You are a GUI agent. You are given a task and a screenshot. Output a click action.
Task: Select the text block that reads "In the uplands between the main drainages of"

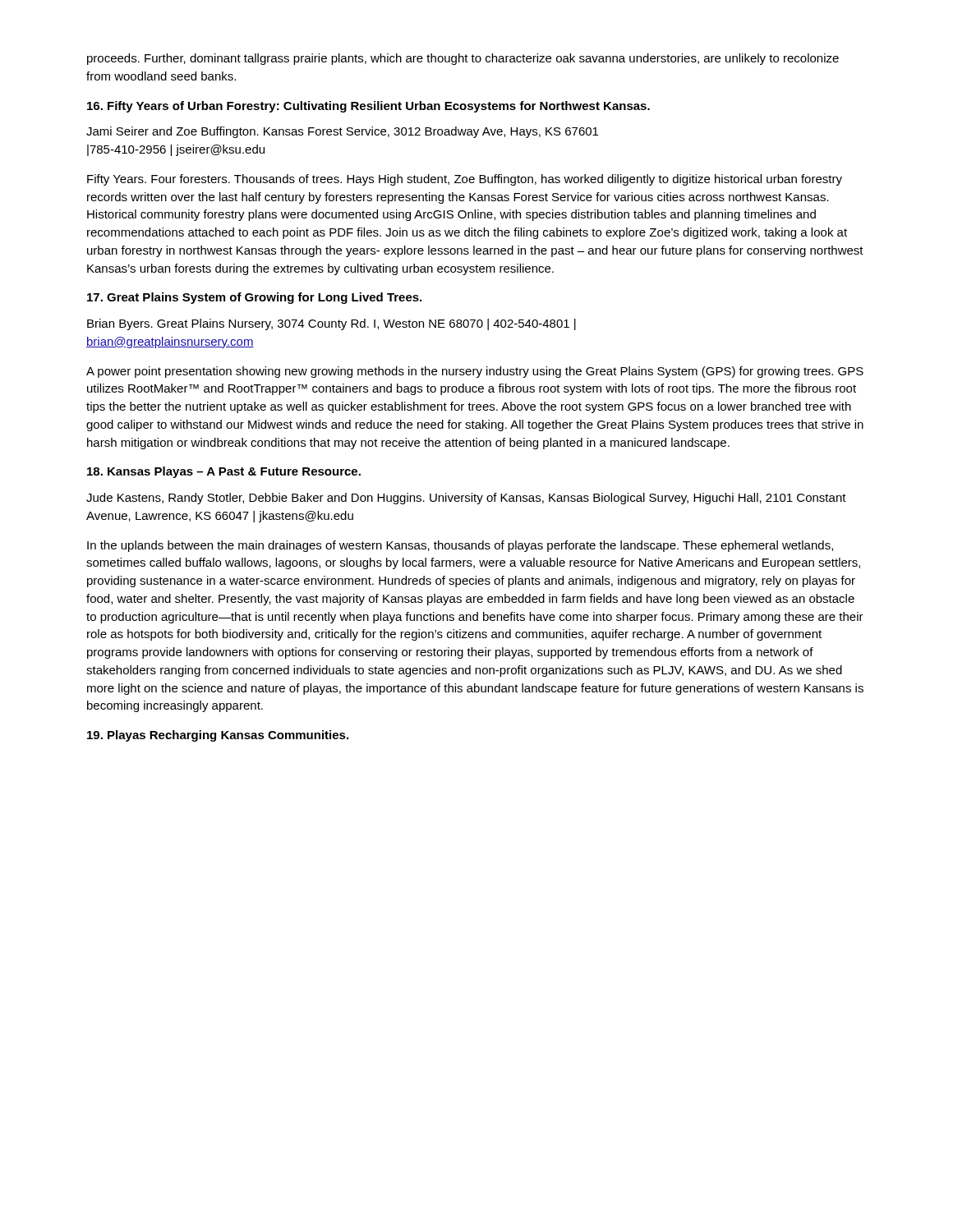[x=476, y=625]
